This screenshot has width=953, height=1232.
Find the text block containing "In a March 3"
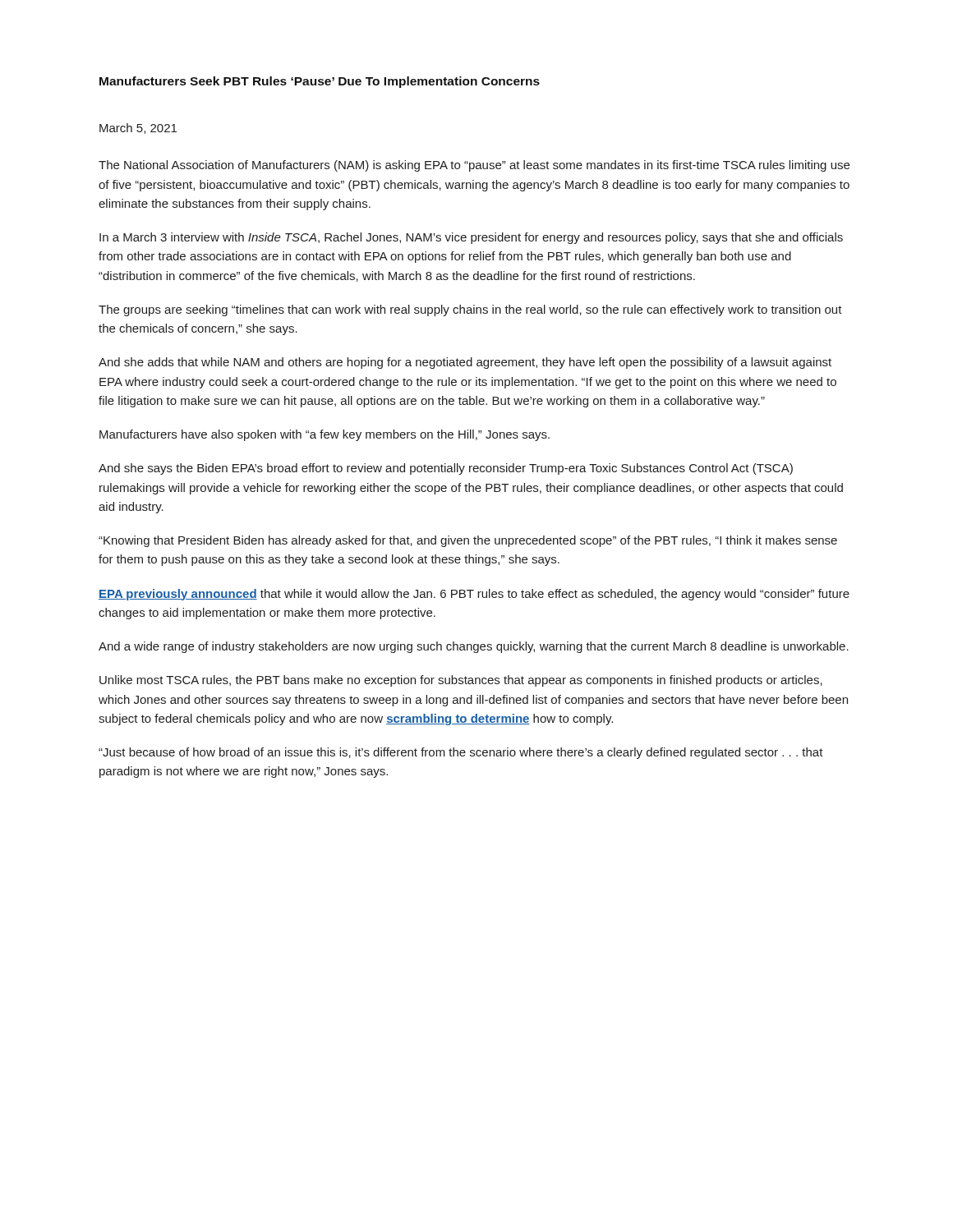point(471,256)
